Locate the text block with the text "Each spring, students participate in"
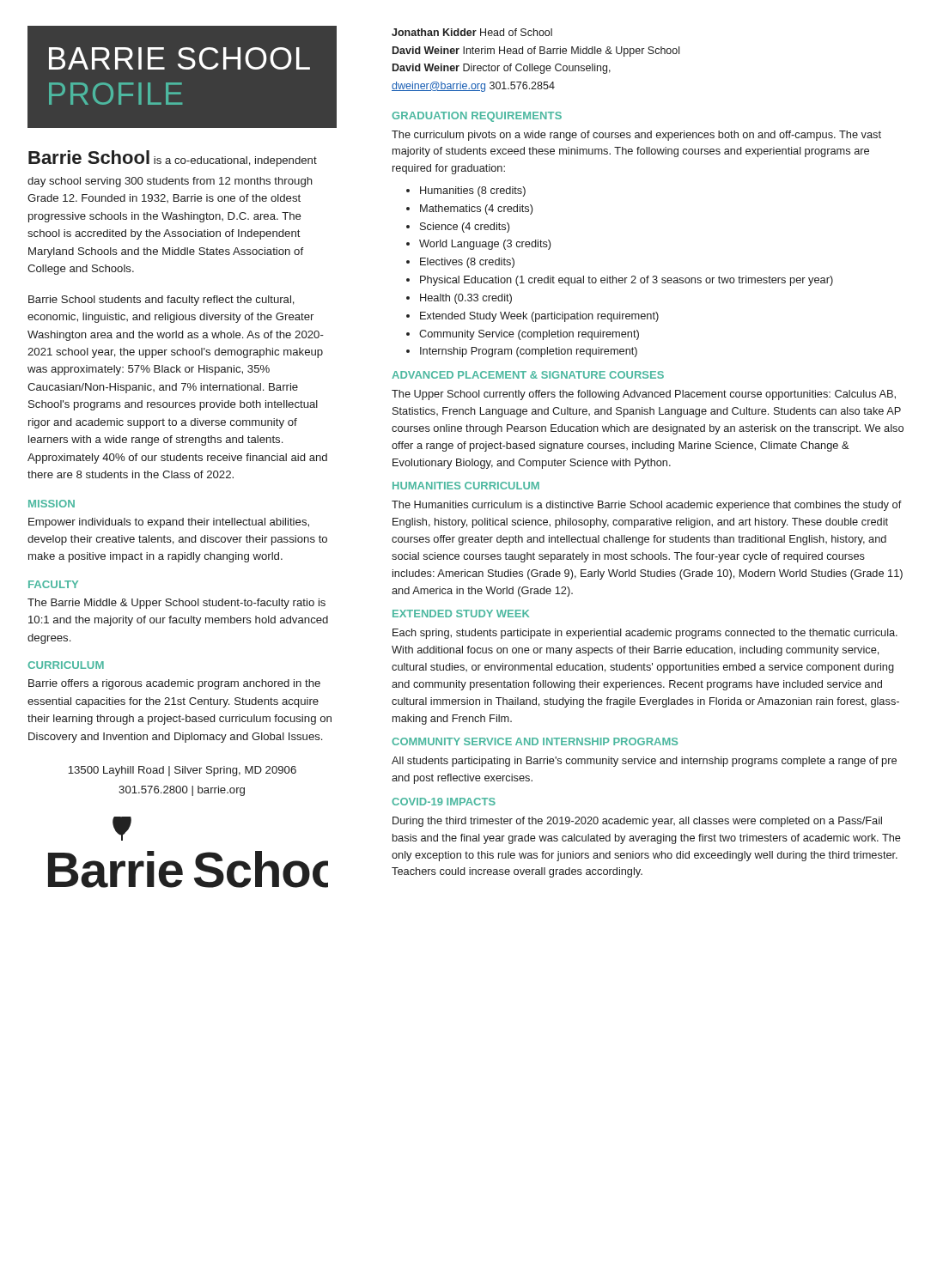 click(646, 675)
